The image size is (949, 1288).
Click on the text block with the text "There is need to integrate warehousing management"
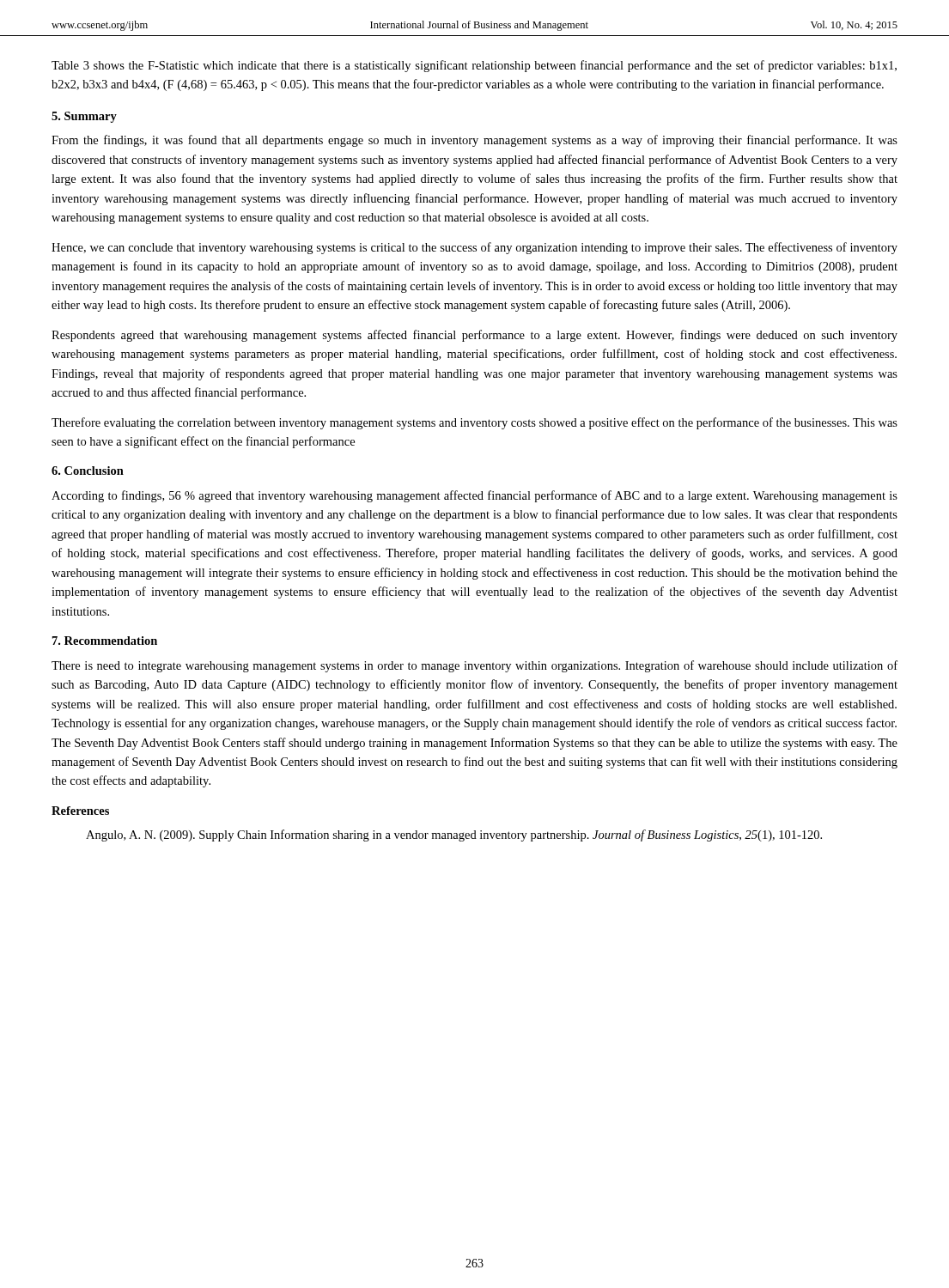[x=474, y=723]
